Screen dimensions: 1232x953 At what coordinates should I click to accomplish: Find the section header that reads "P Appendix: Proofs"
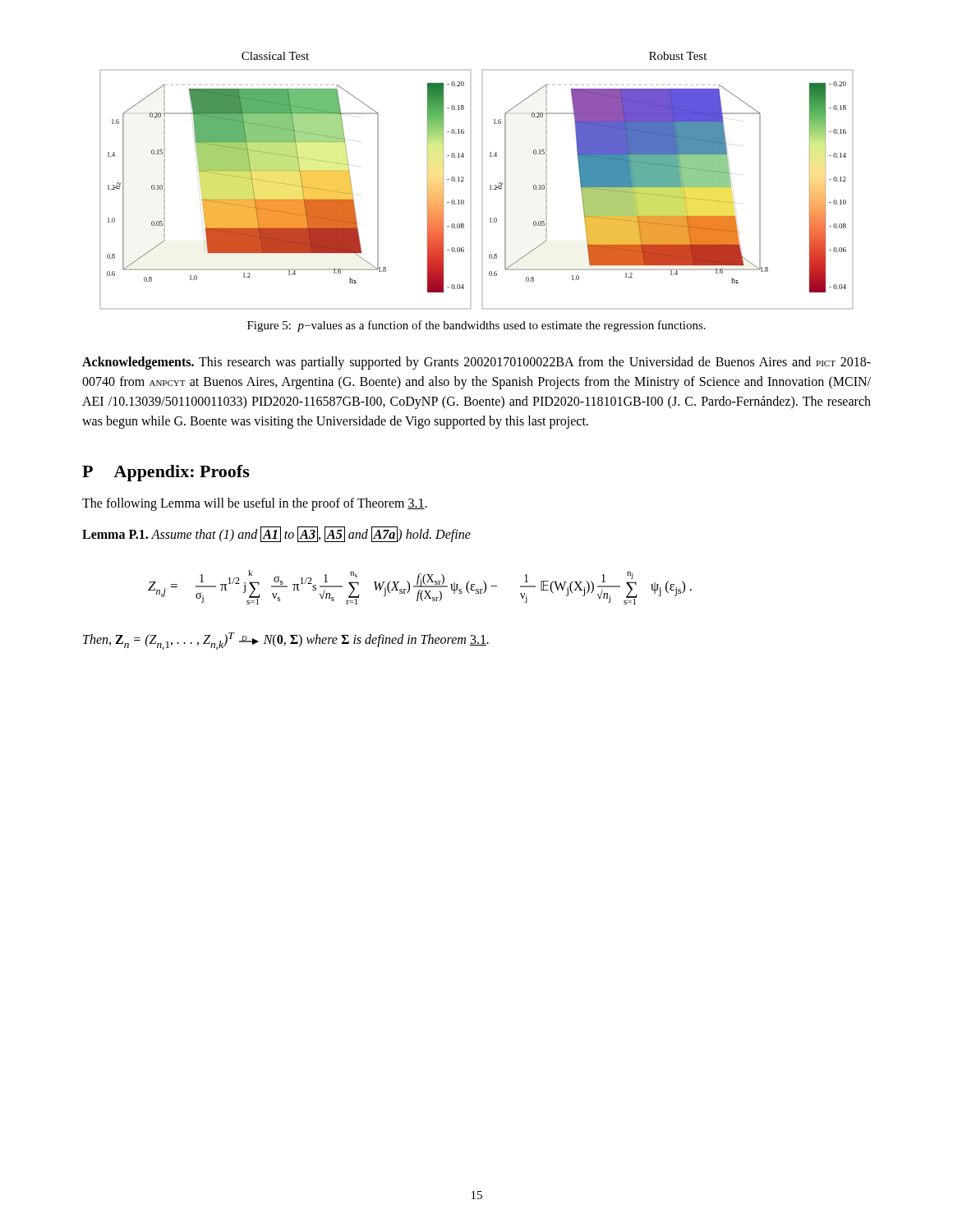[x=166, y=471]
